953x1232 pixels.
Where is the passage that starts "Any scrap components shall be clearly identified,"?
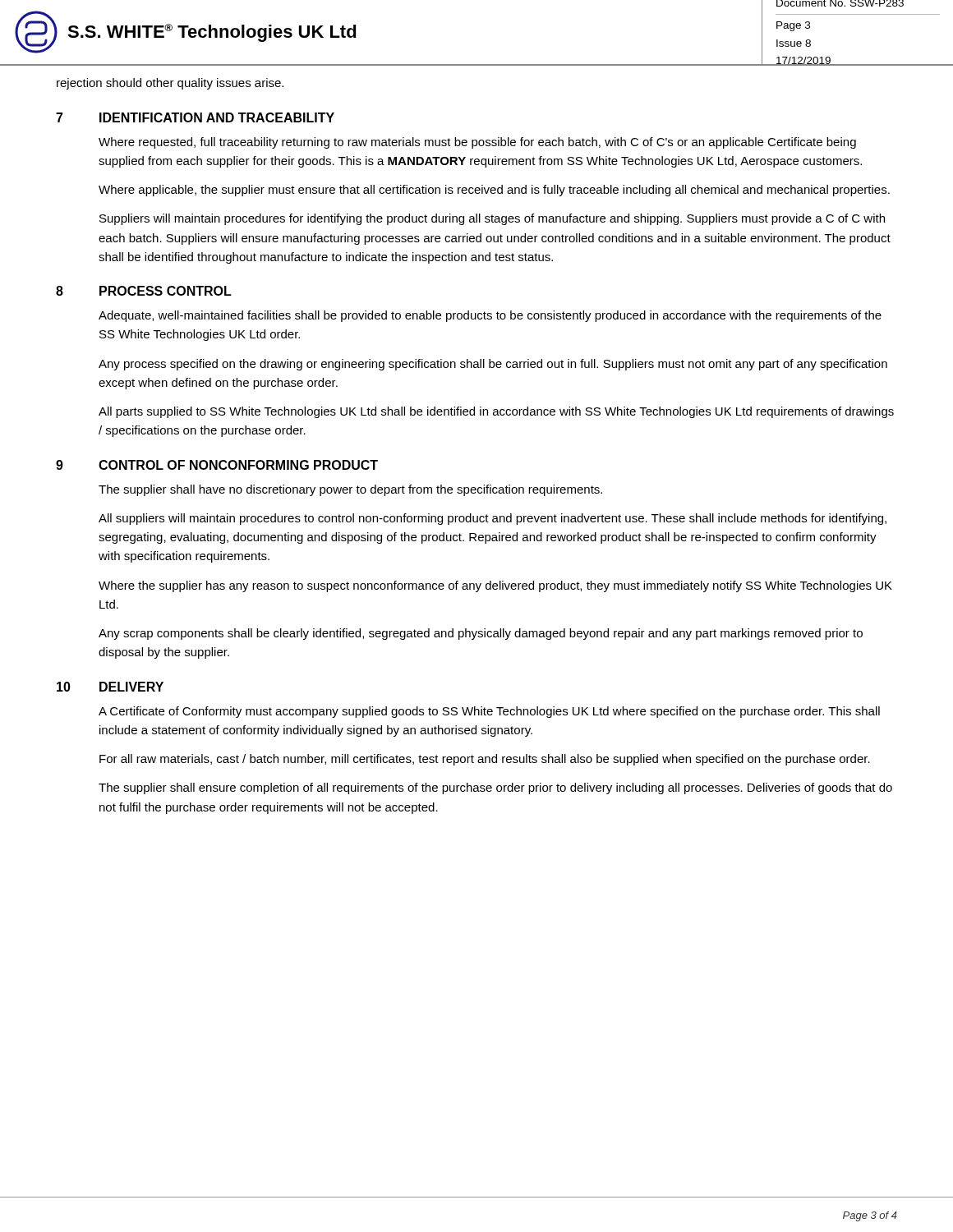(481, 642)
